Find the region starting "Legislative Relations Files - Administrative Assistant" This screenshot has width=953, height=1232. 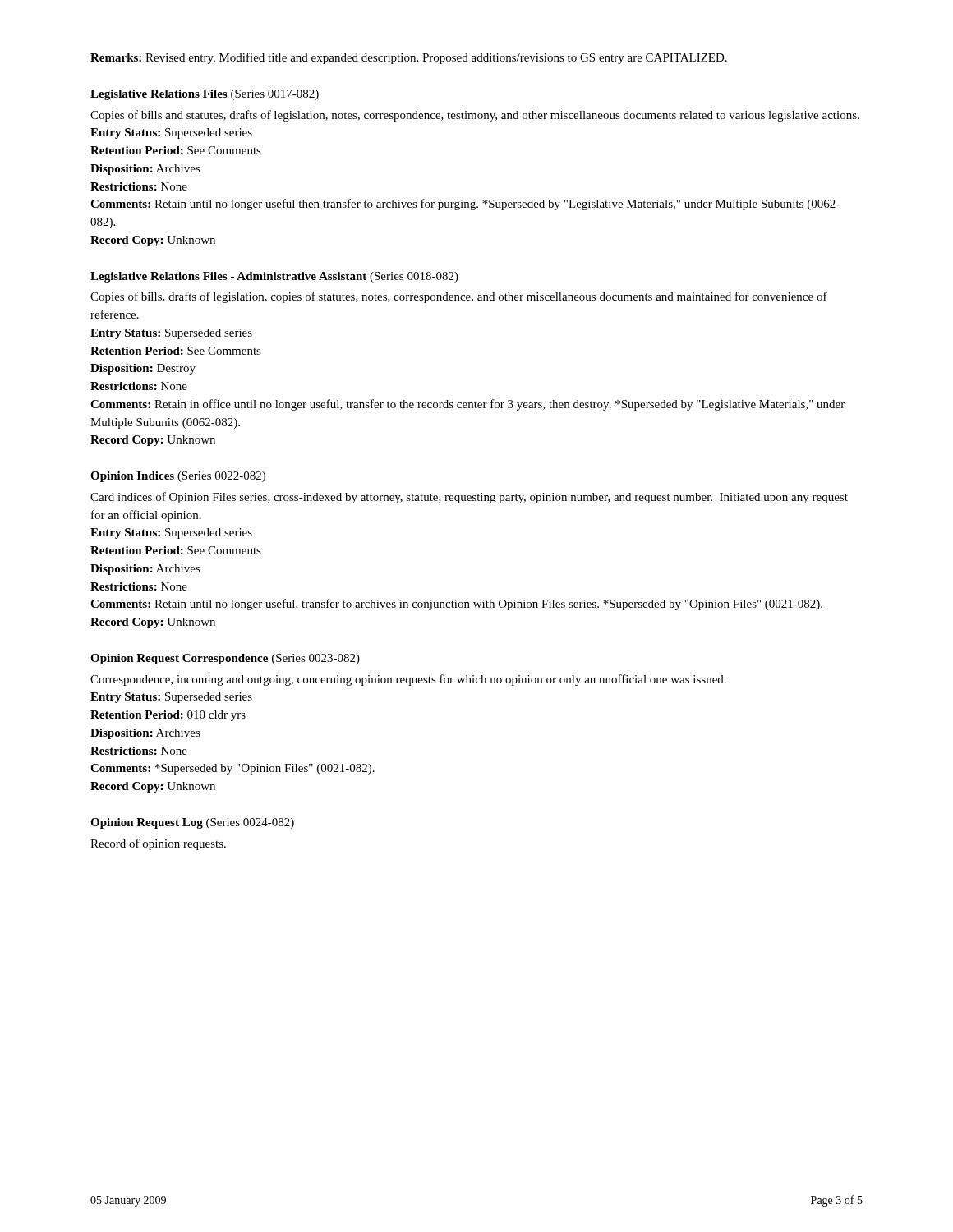(274, 277)
